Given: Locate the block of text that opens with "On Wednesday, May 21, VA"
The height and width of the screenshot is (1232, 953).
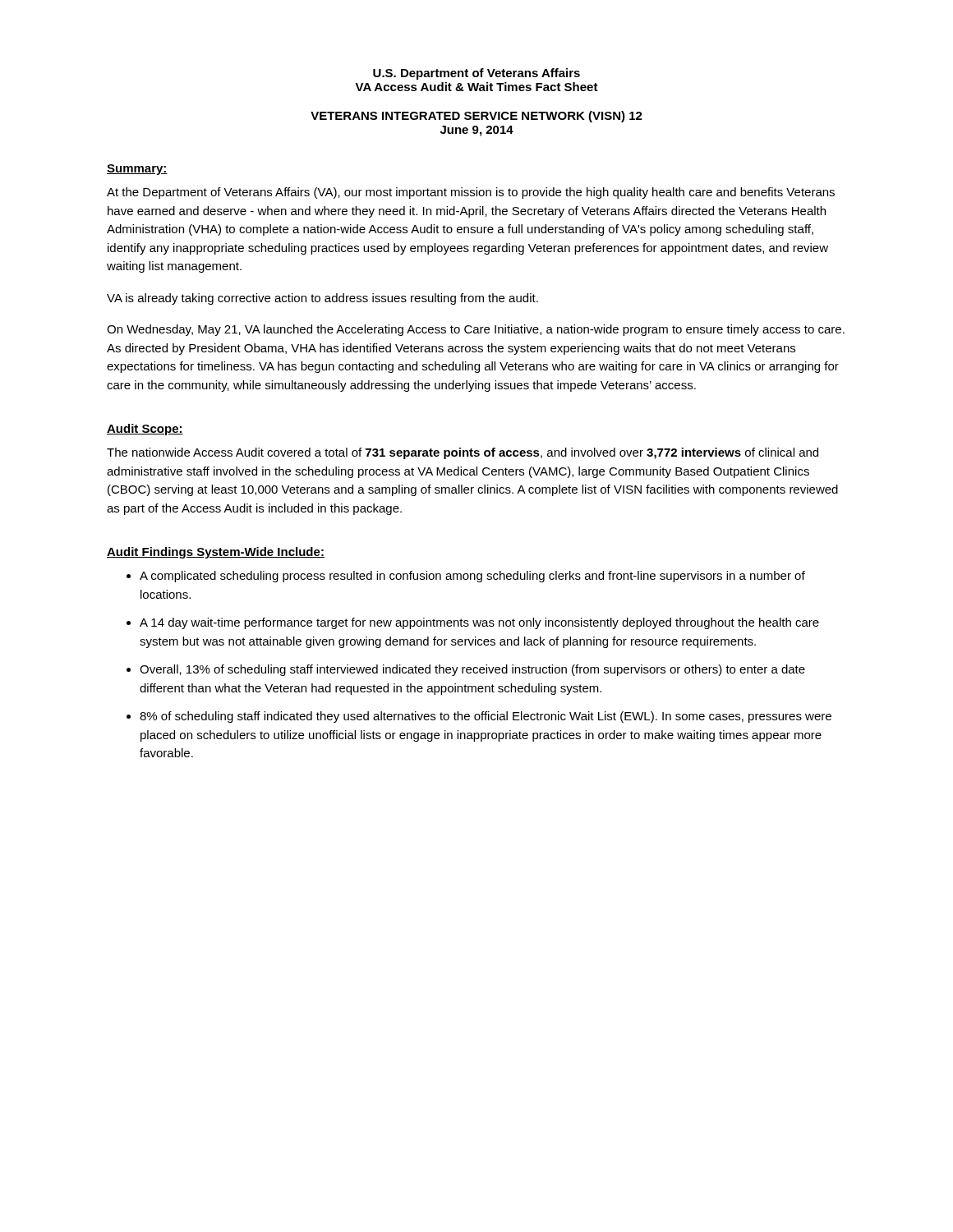Looking at the screenshot, I should coord(476,357).
